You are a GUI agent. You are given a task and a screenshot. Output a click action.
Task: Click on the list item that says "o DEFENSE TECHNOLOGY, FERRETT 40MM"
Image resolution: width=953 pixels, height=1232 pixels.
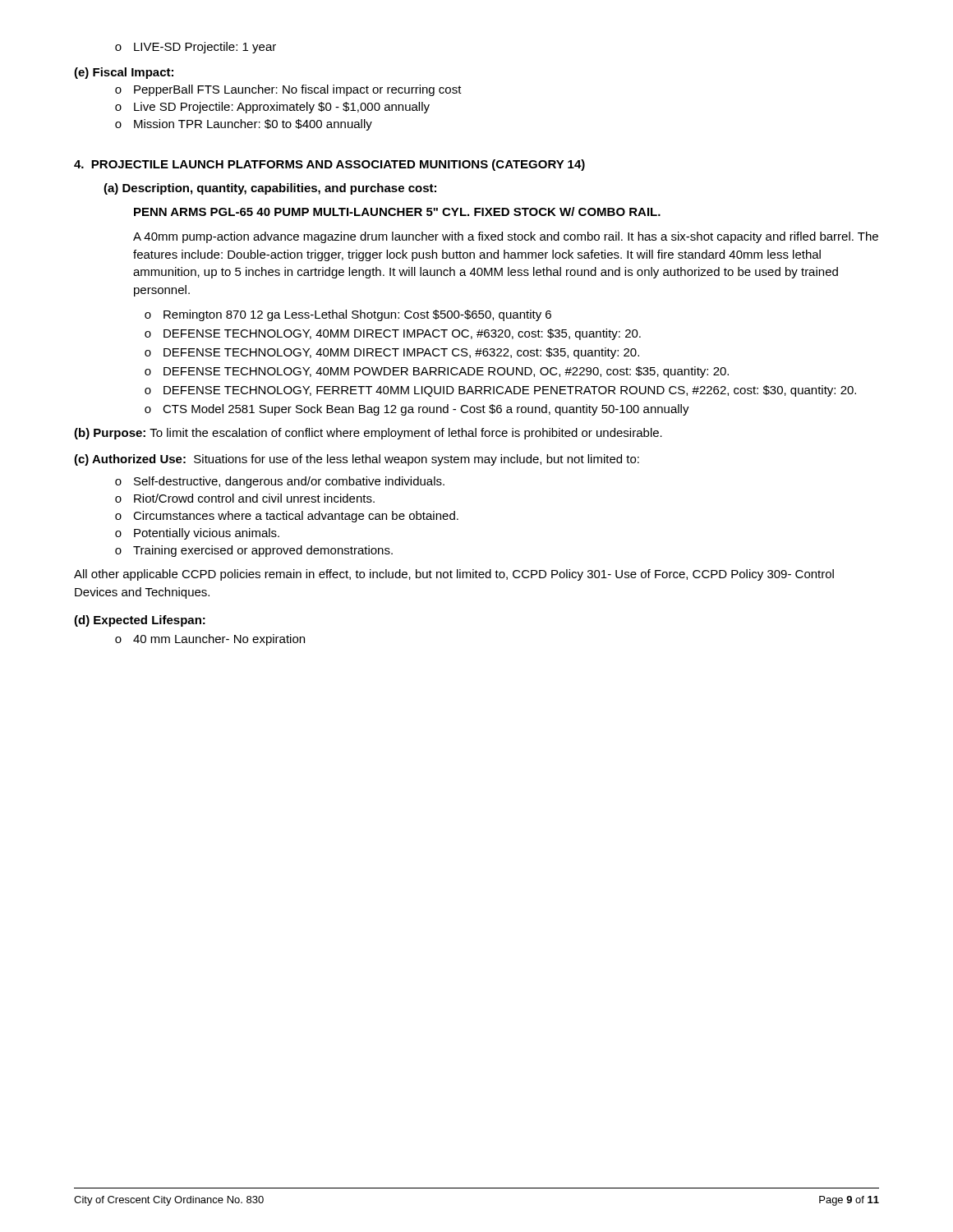(x=506, y=389)
